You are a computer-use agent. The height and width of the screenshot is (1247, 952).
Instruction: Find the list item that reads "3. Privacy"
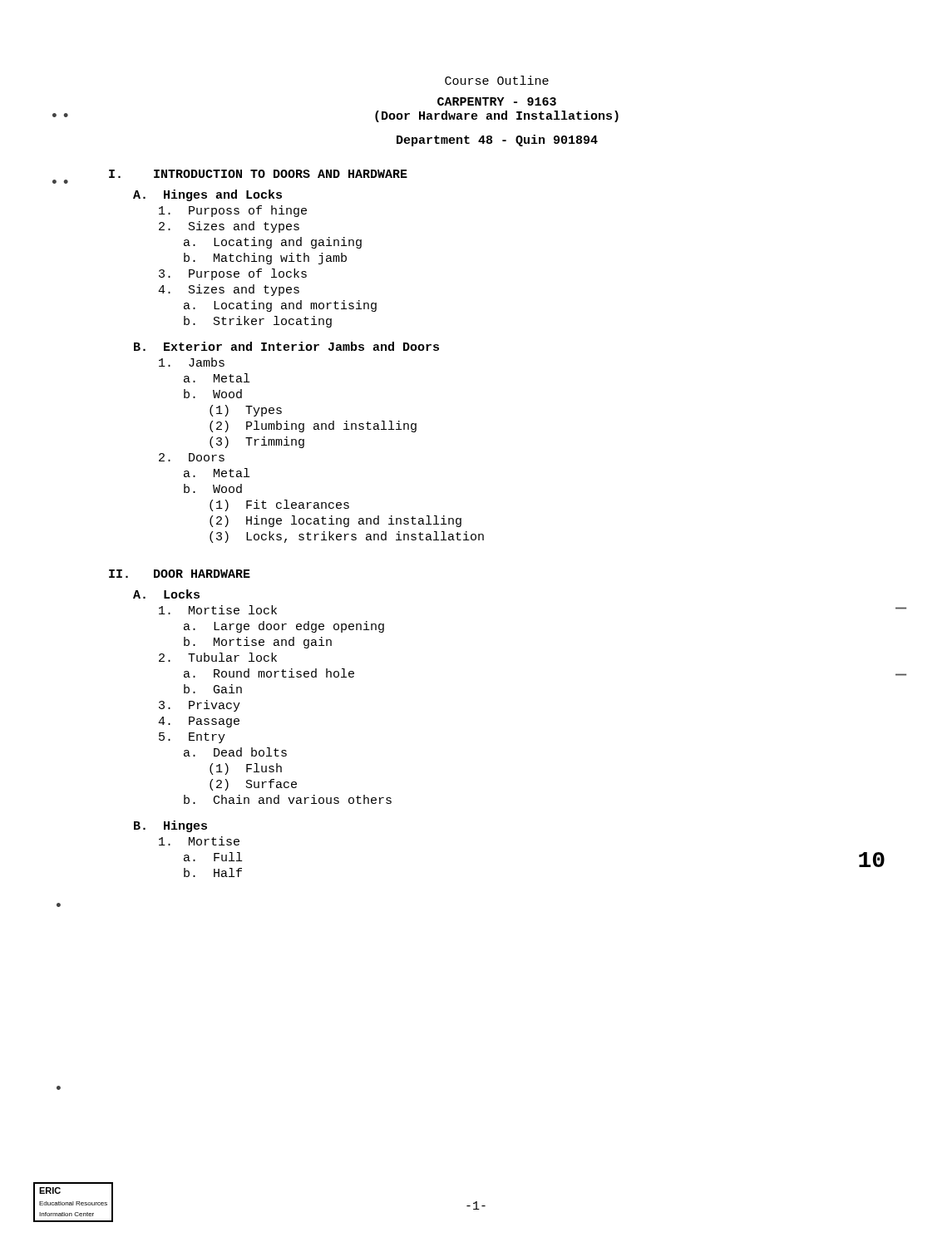pos(199,706)
